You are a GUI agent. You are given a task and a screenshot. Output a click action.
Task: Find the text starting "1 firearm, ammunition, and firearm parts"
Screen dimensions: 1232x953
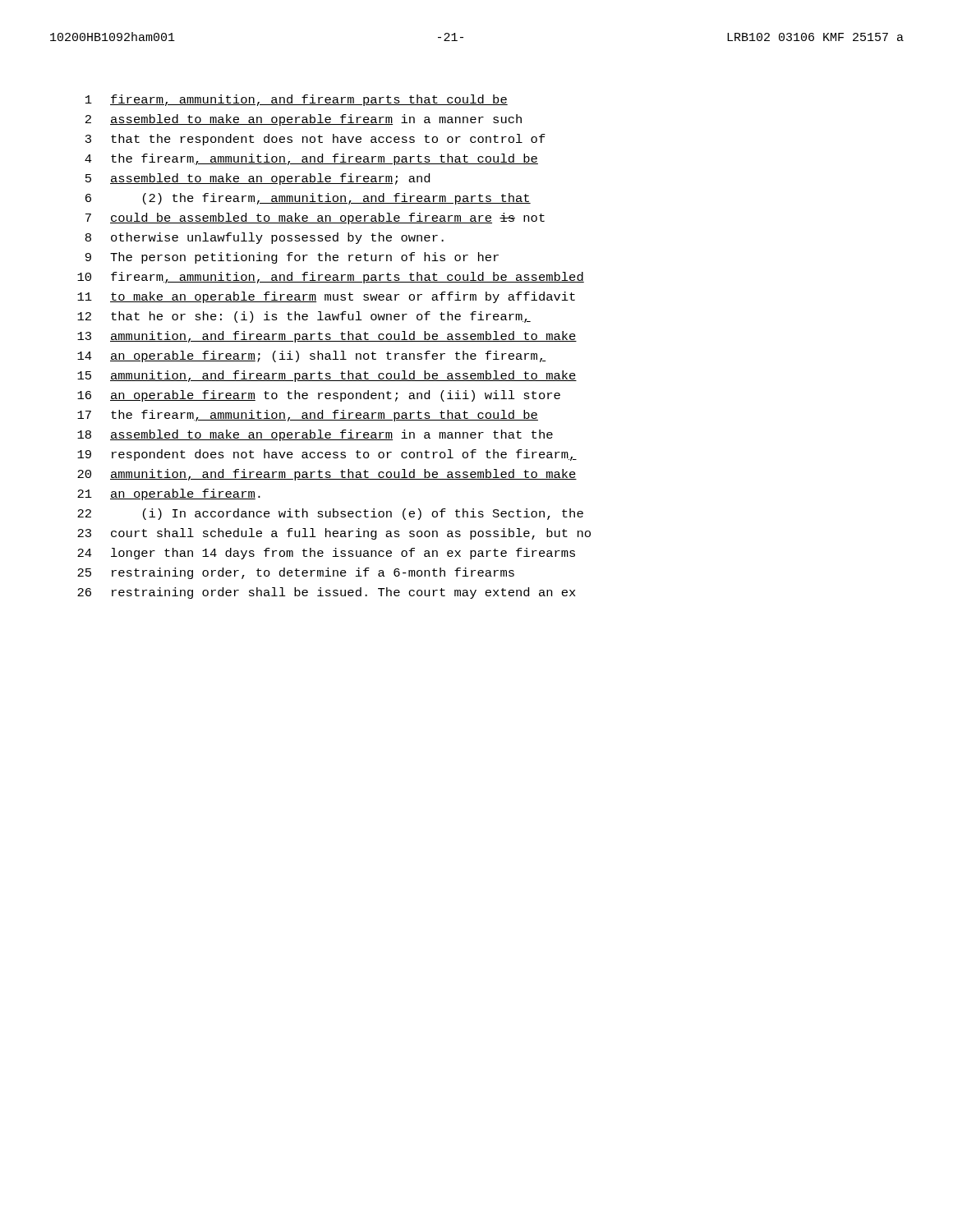476,140
